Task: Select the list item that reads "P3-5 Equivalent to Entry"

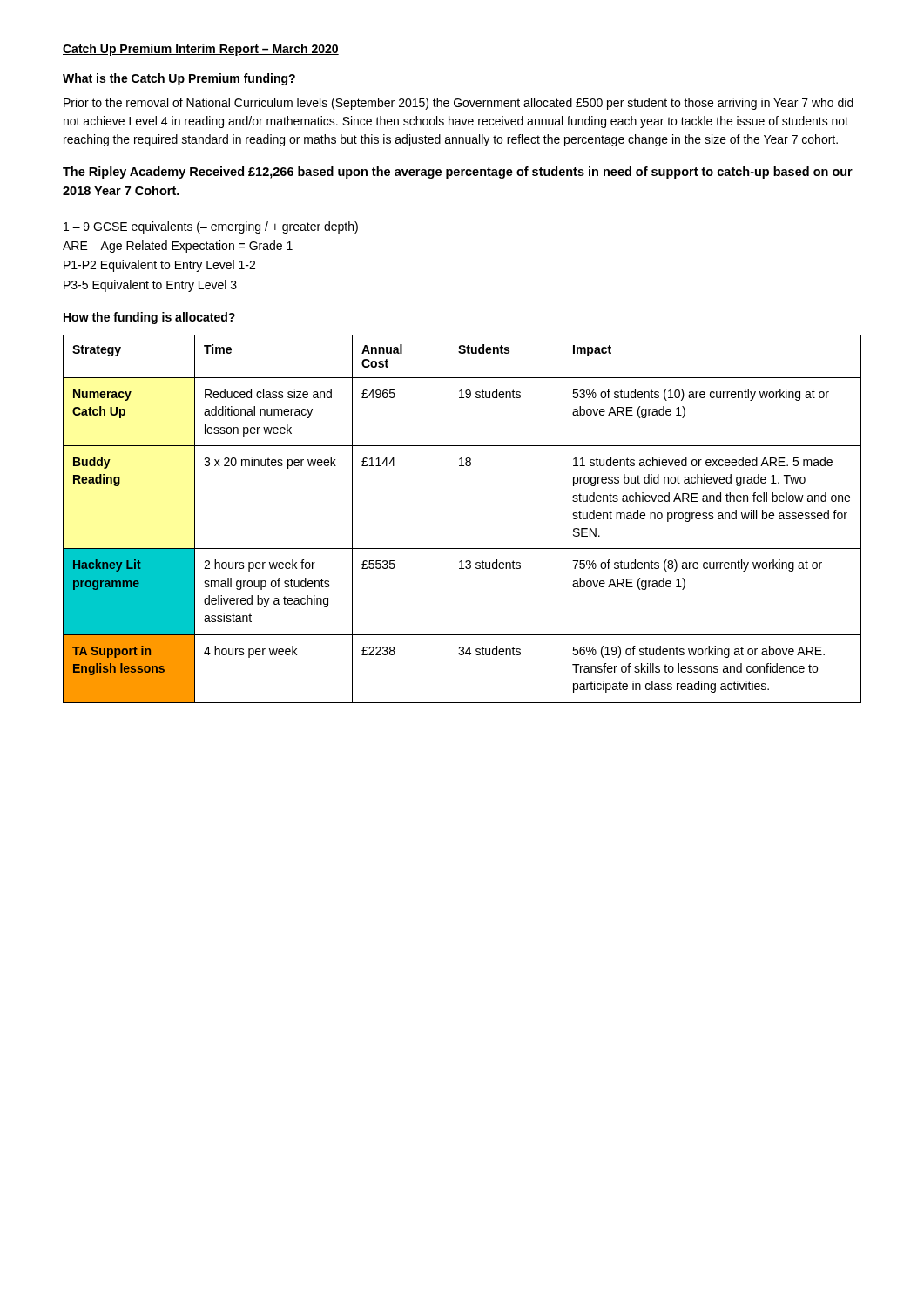Action: [x=150, y=285]
